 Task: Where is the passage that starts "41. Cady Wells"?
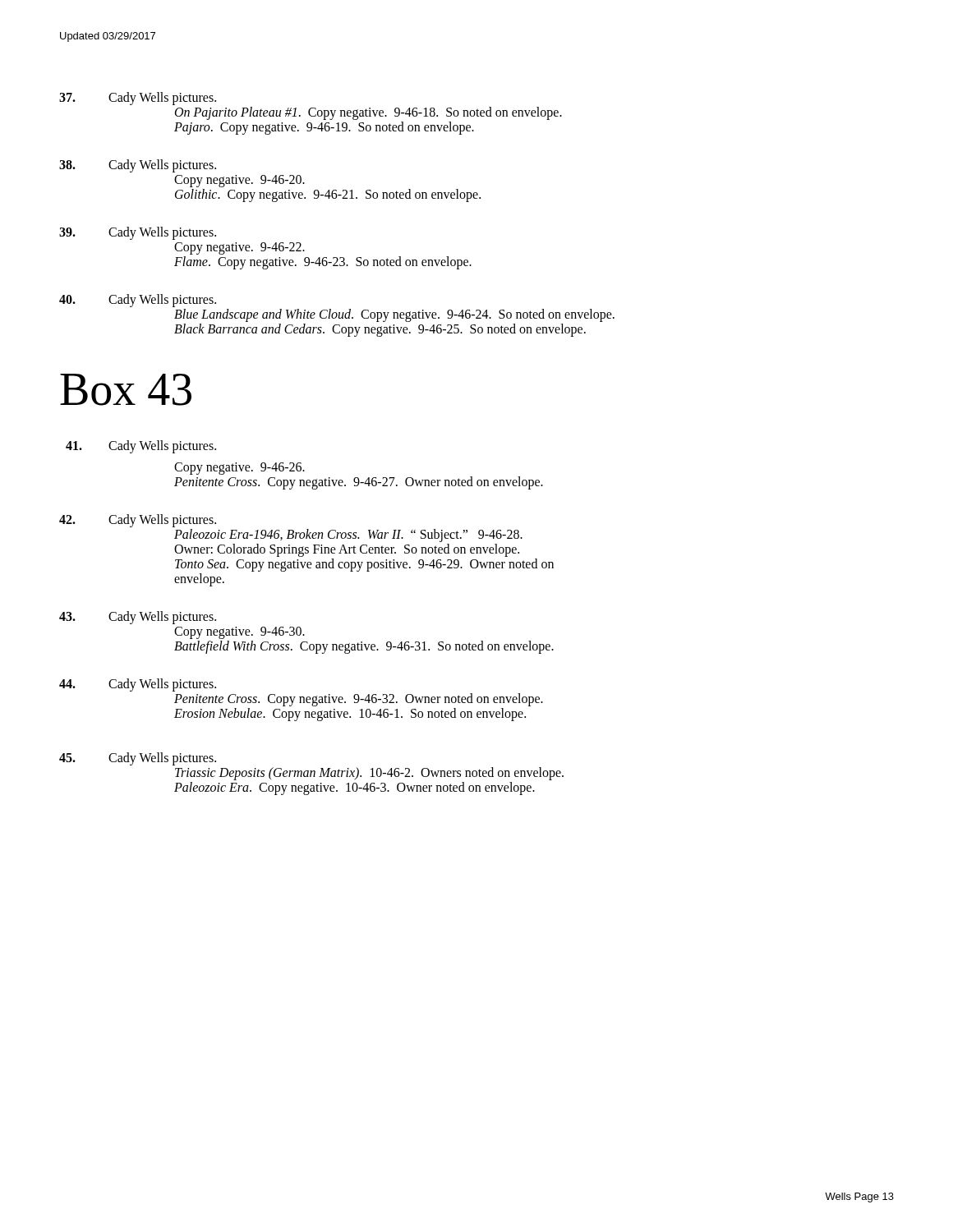(141, 447)
